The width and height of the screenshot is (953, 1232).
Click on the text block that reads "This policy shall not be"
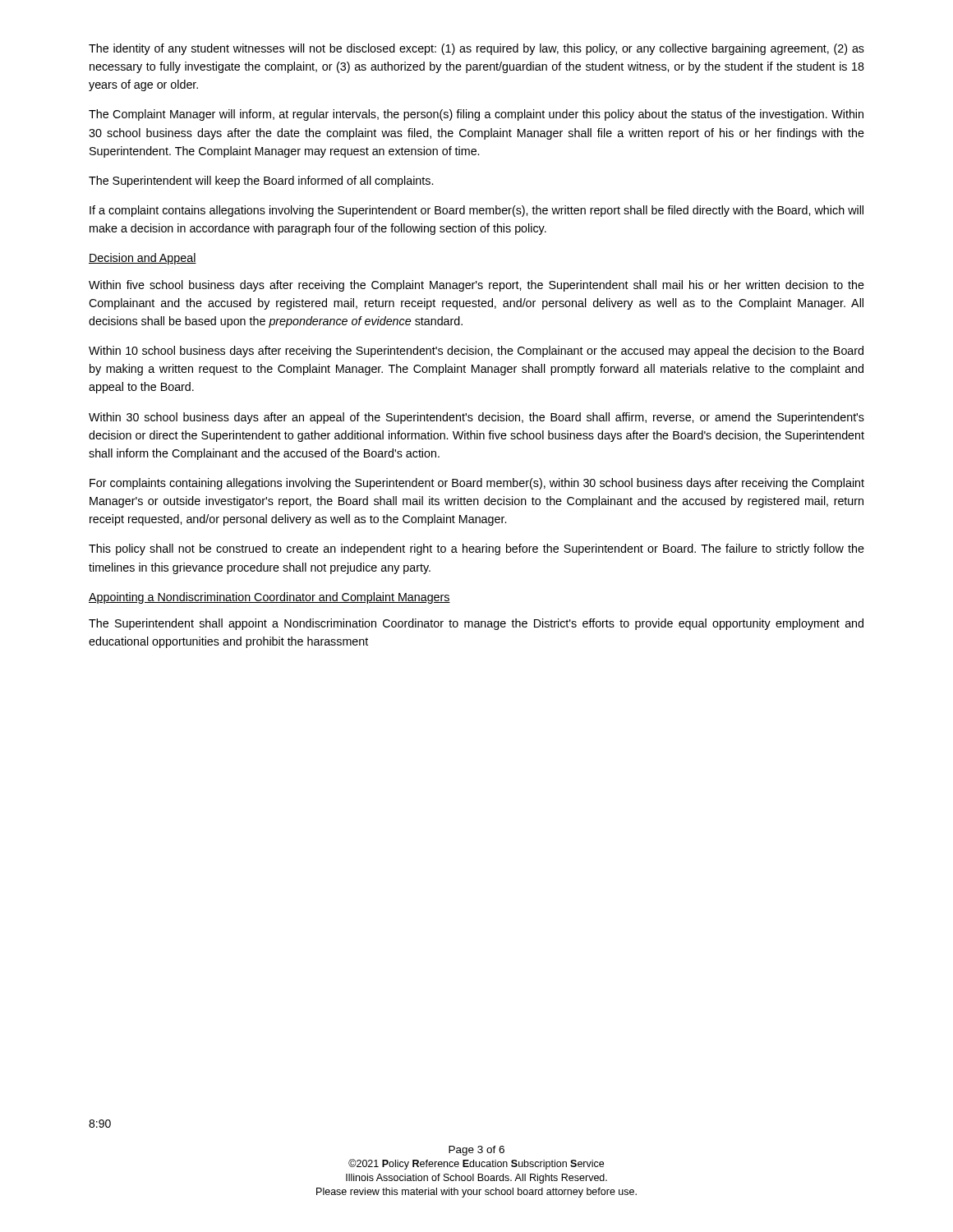pos(476,558)
